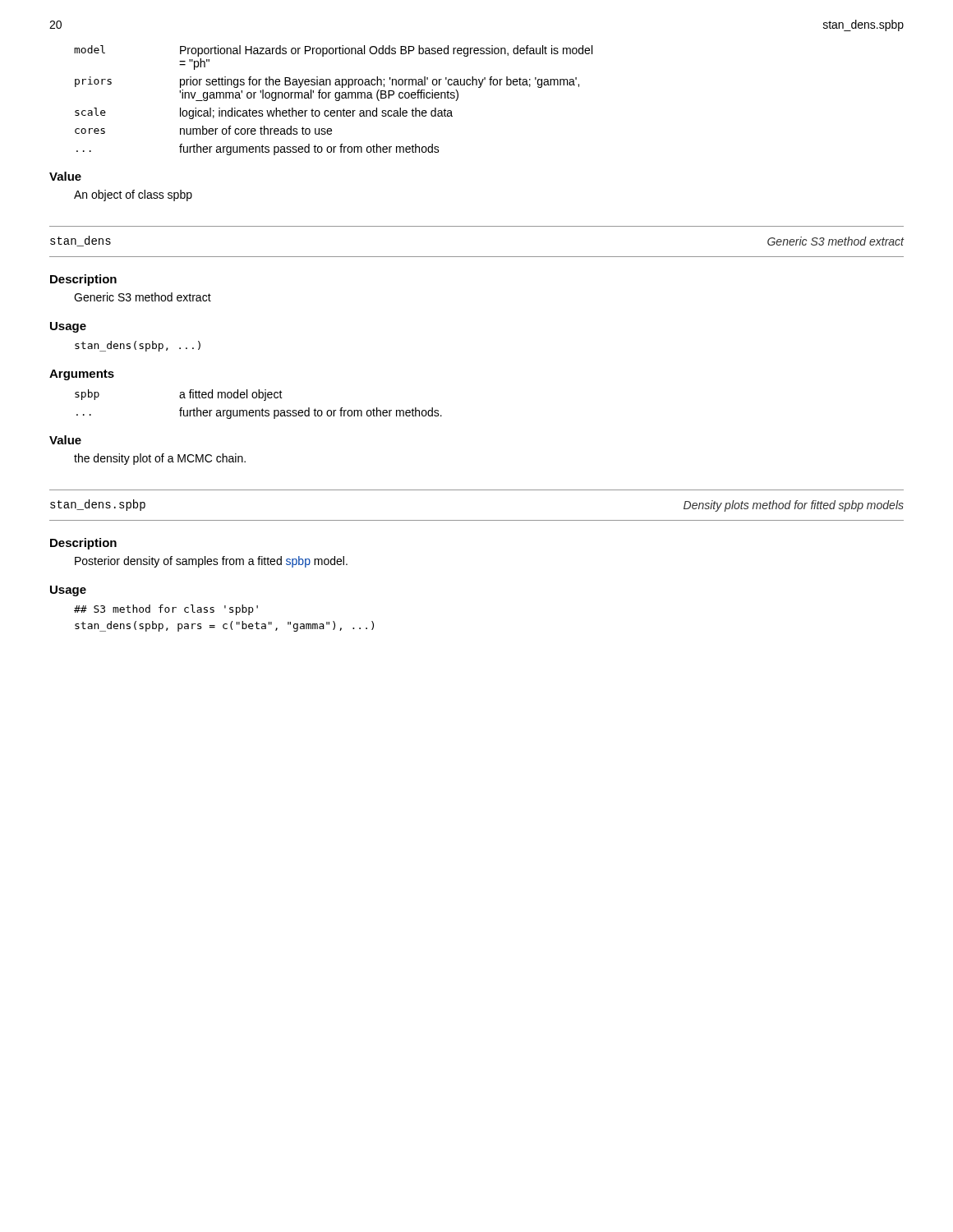Locate the text "Generic S3 method extract"
The height and width of the screenshot is (1232, 953).
tap(142, 297)
